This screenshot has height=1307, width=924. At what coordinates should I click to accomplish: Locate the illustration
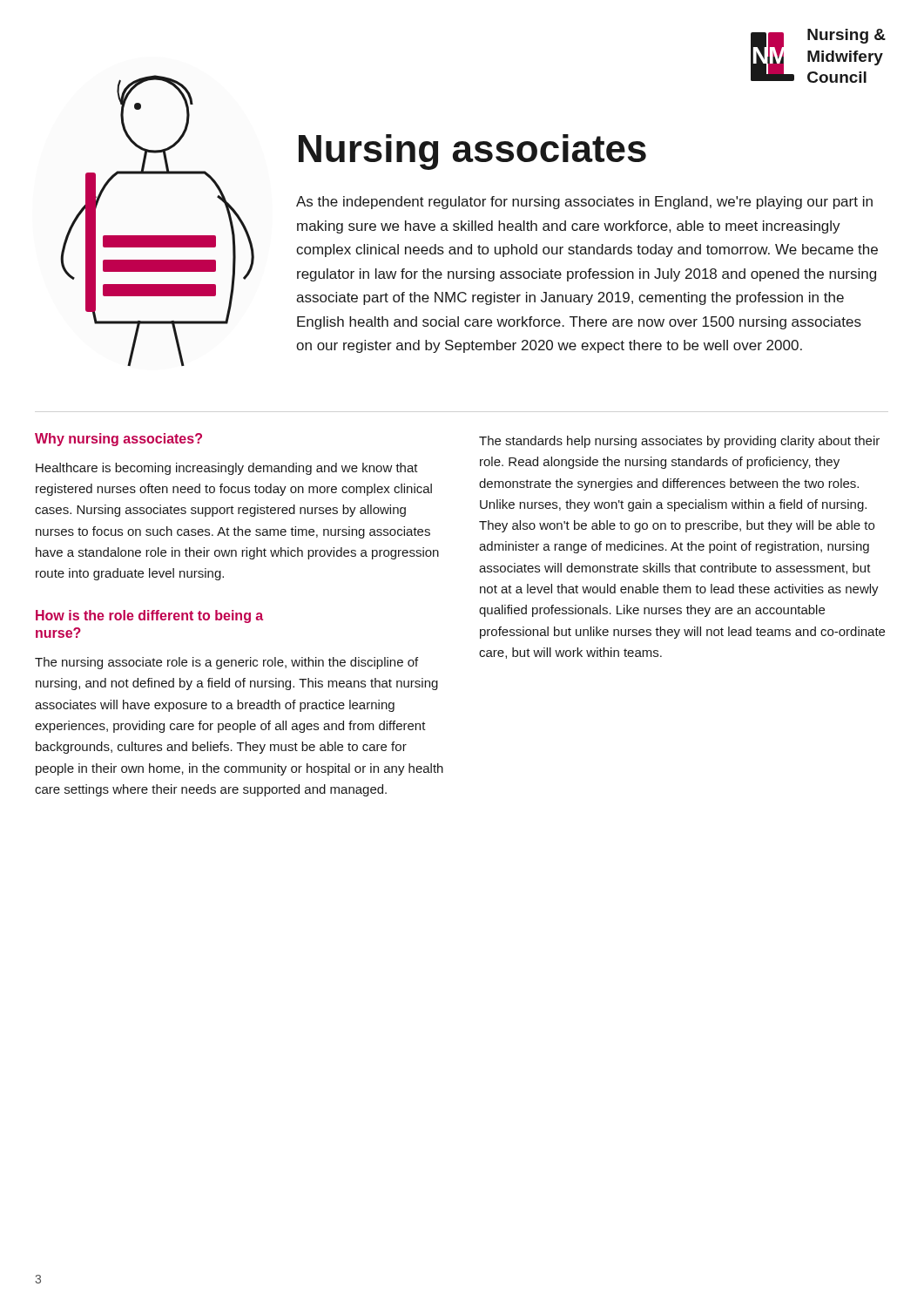pyautogui.click(x=157, y=213)
